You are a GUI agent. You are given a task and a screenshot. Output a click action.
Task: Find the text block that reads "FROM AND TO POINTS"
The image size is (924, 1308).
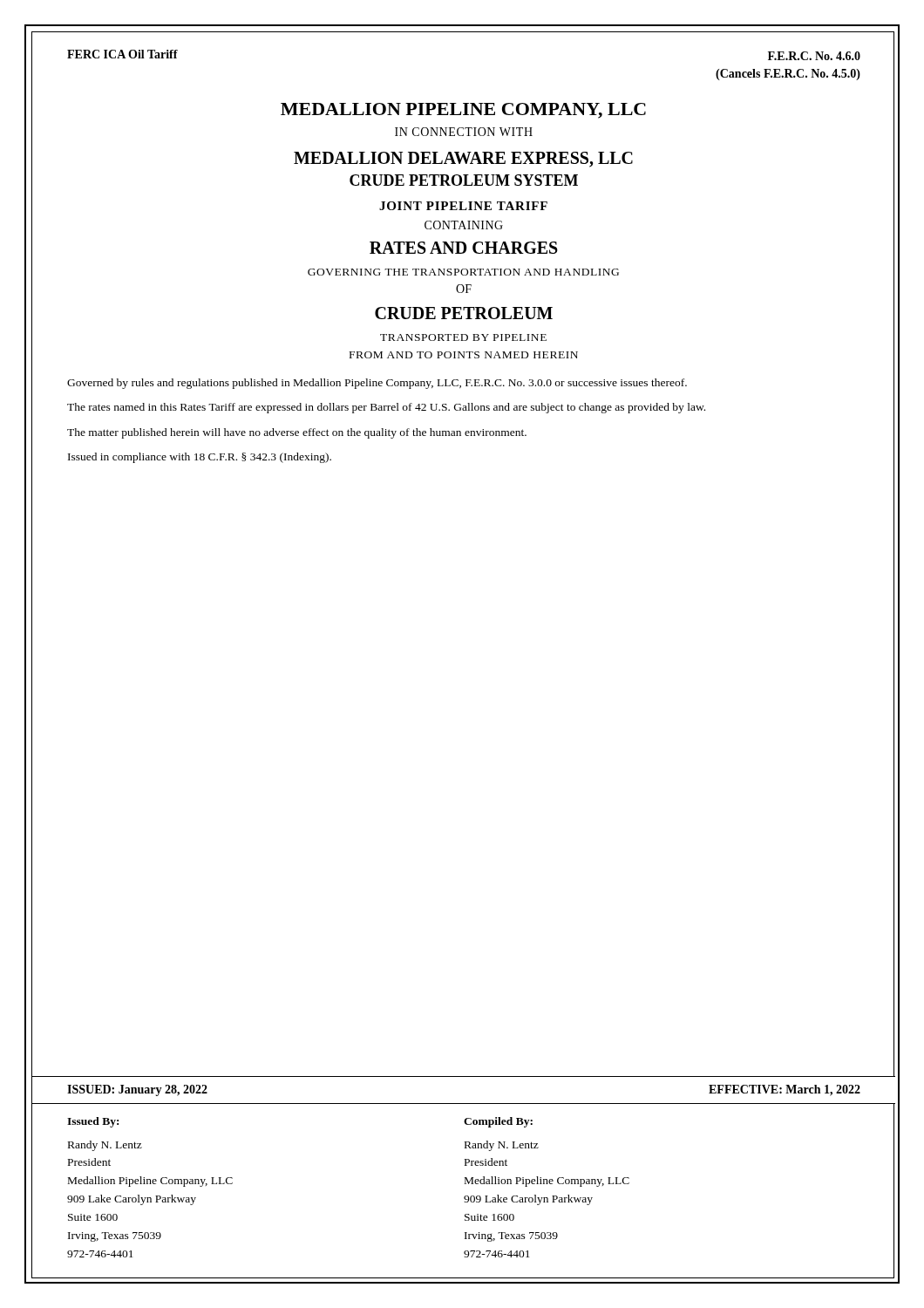click(464, 355)
